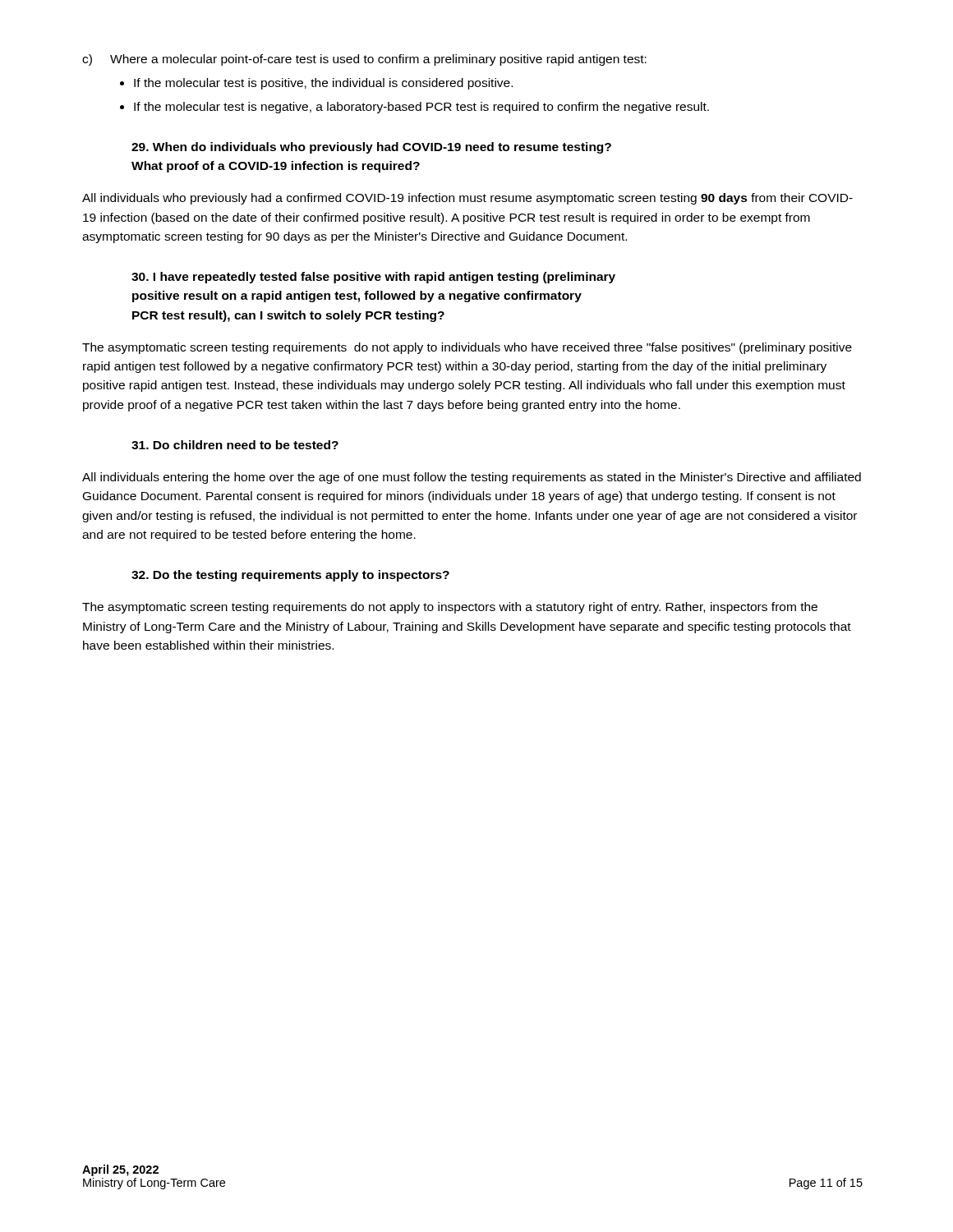Image resolution: width=953 pixels, height=1232 pixels.
Task: Select the section header that says "29. When do individuals who previously had"
Action: tap(372, 156)
